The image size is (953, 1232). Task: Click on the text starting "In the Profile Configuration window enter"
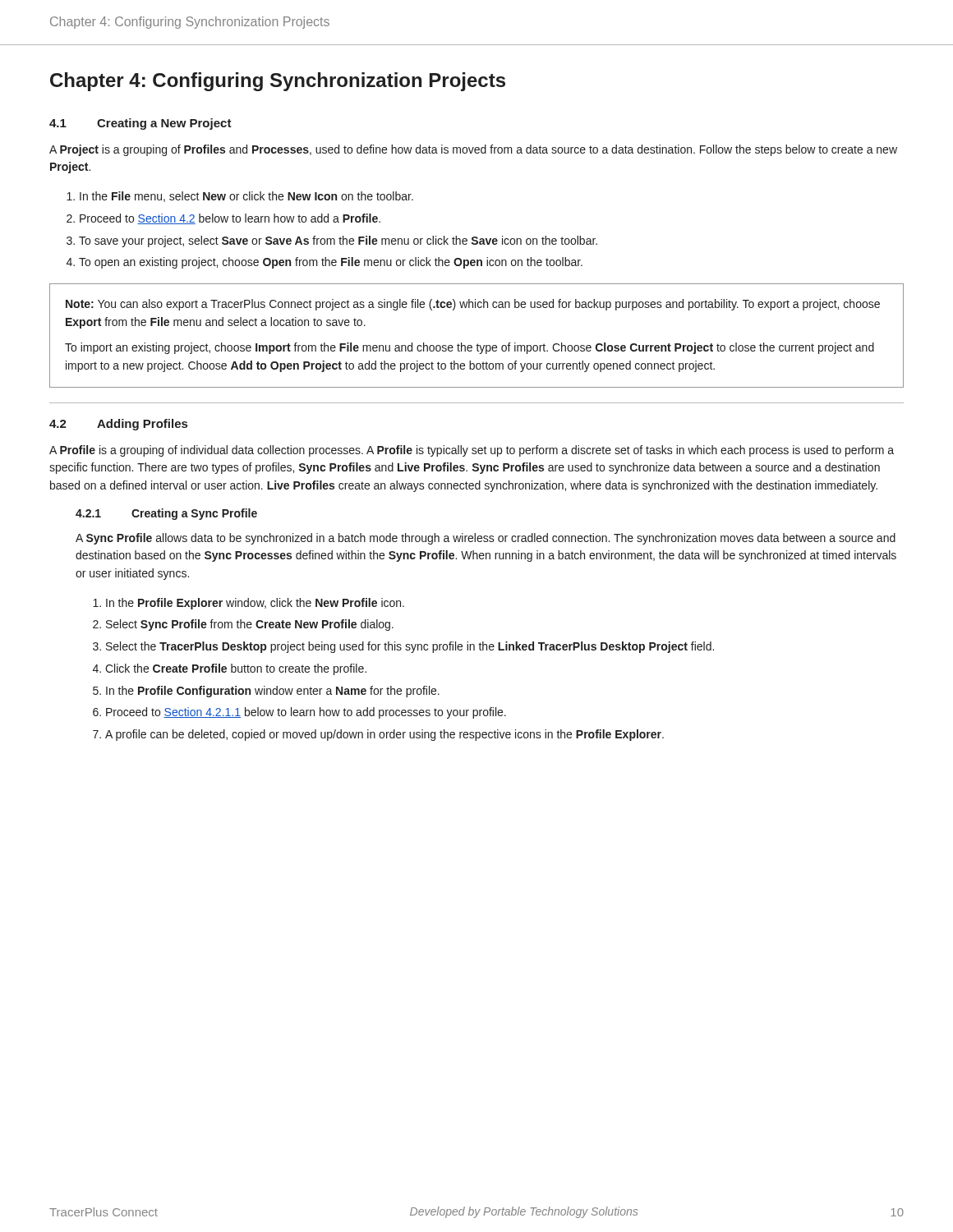273,690
